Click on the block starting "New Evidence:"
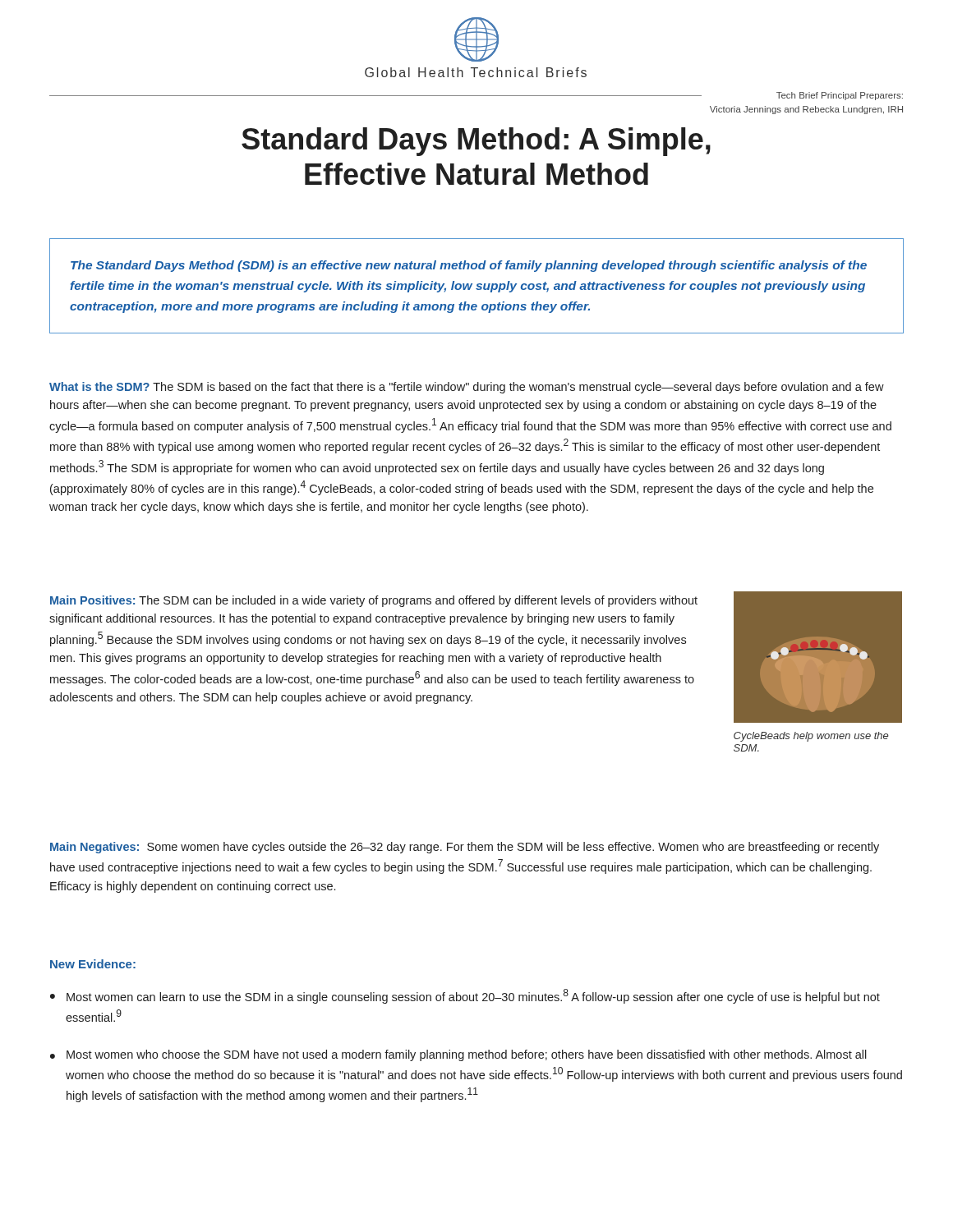Viewport: 953px width, 1232px height. 93,964
